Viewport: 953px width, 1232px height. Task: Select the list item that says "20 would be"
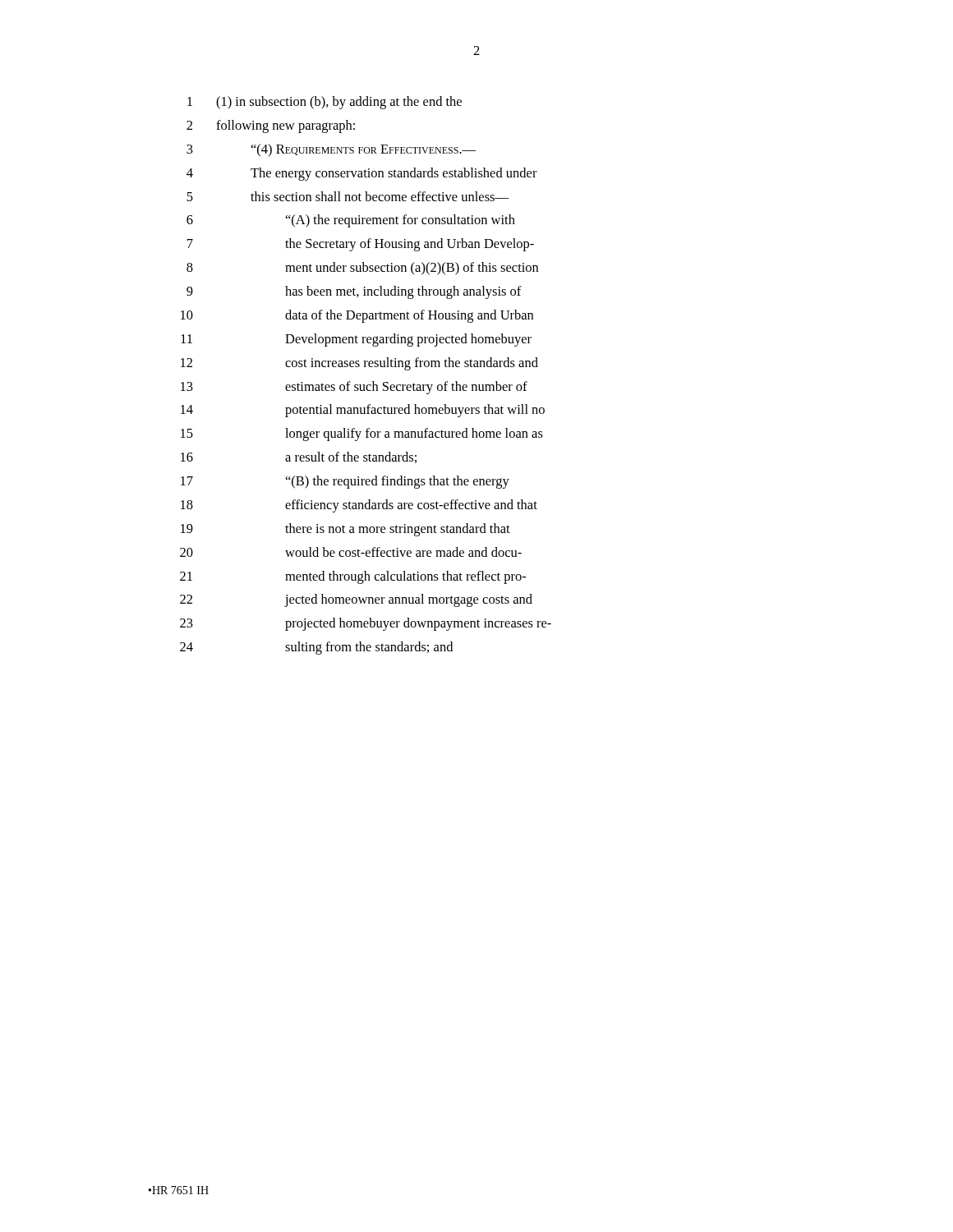[497, 553]
